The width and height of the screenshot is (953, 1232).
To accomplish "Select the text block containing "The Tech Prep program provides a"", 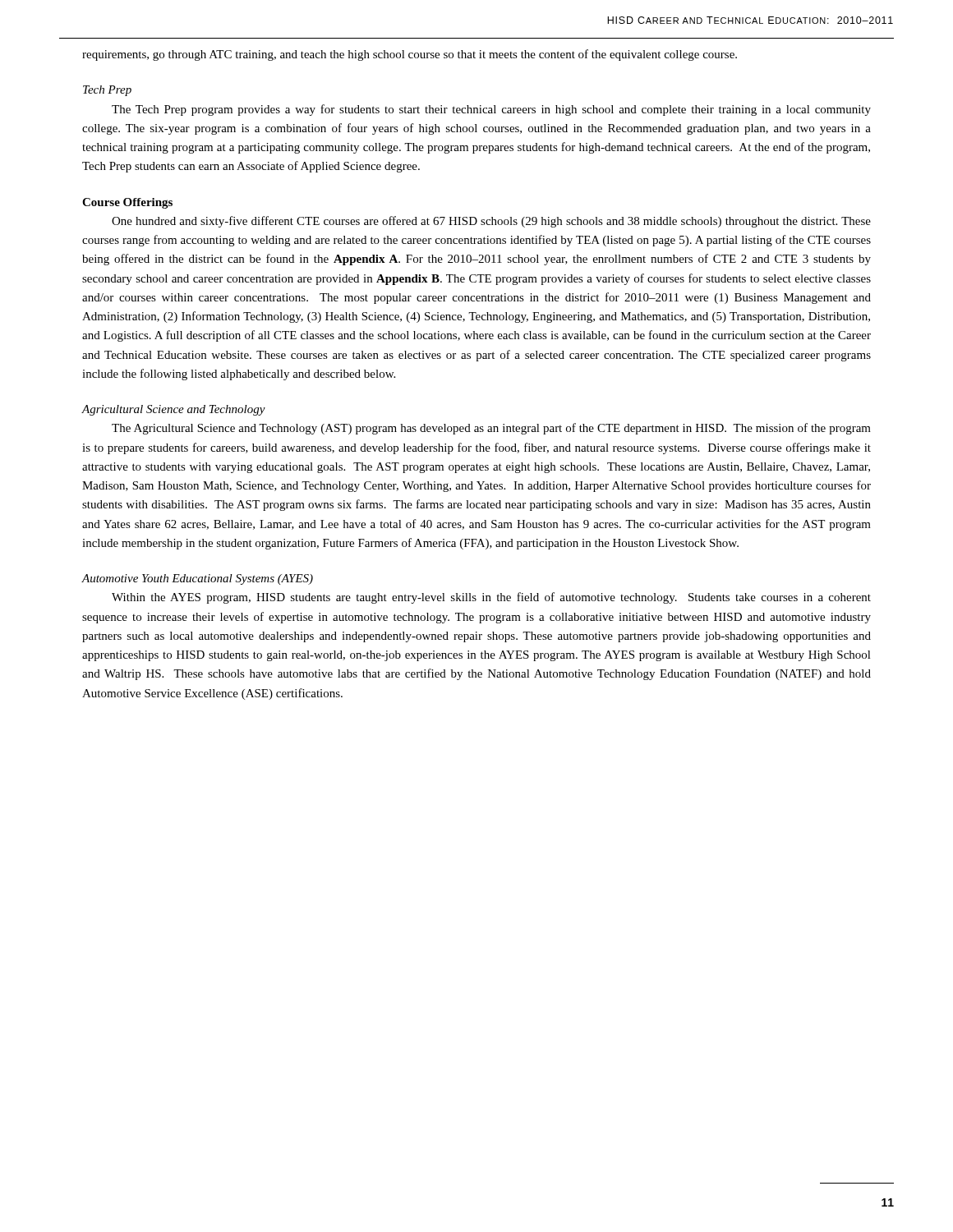I will tap(476, 138).
